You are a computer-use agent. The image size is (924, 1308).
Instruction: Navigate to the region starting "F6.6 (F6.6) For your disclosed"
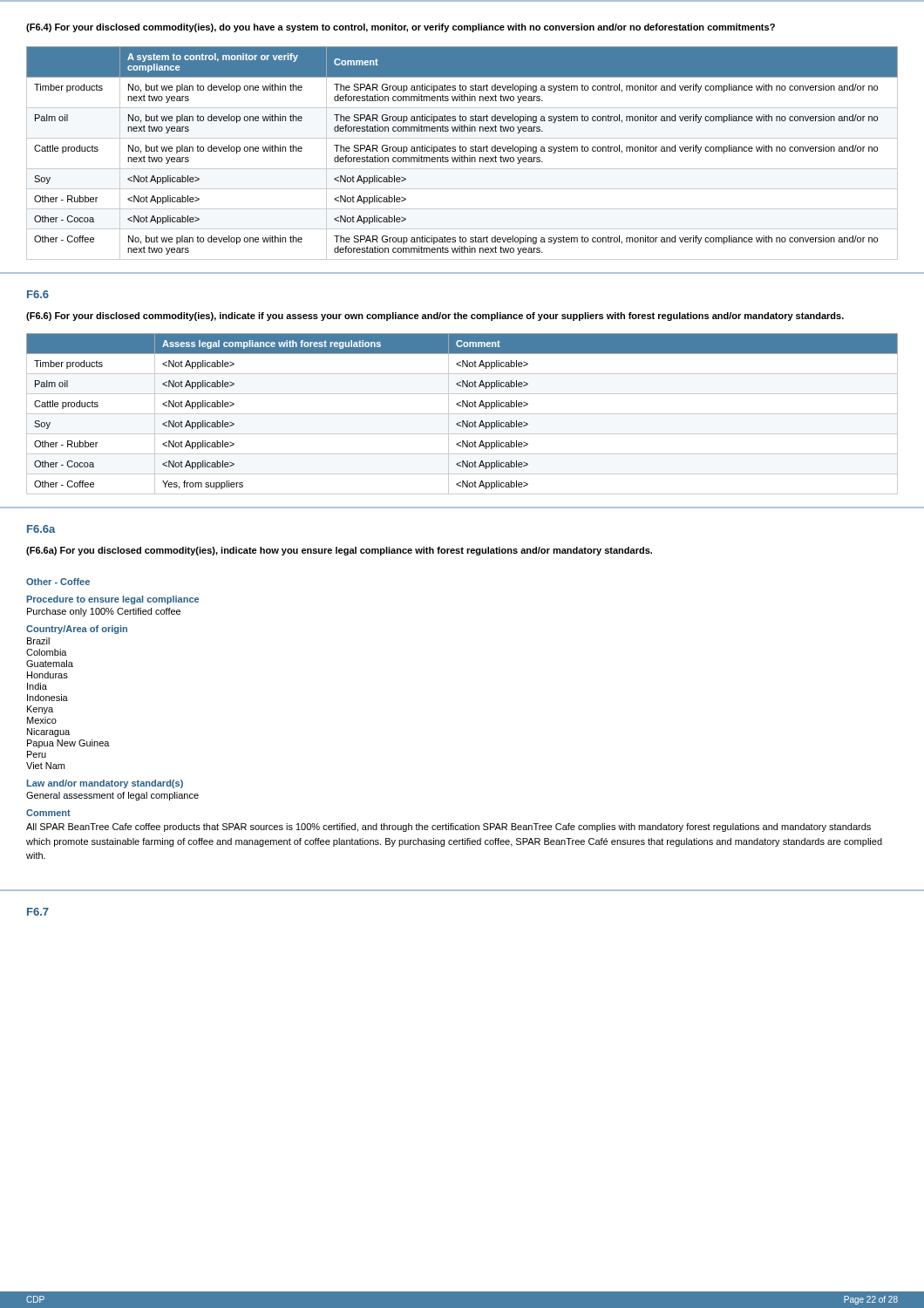point(462,304)
